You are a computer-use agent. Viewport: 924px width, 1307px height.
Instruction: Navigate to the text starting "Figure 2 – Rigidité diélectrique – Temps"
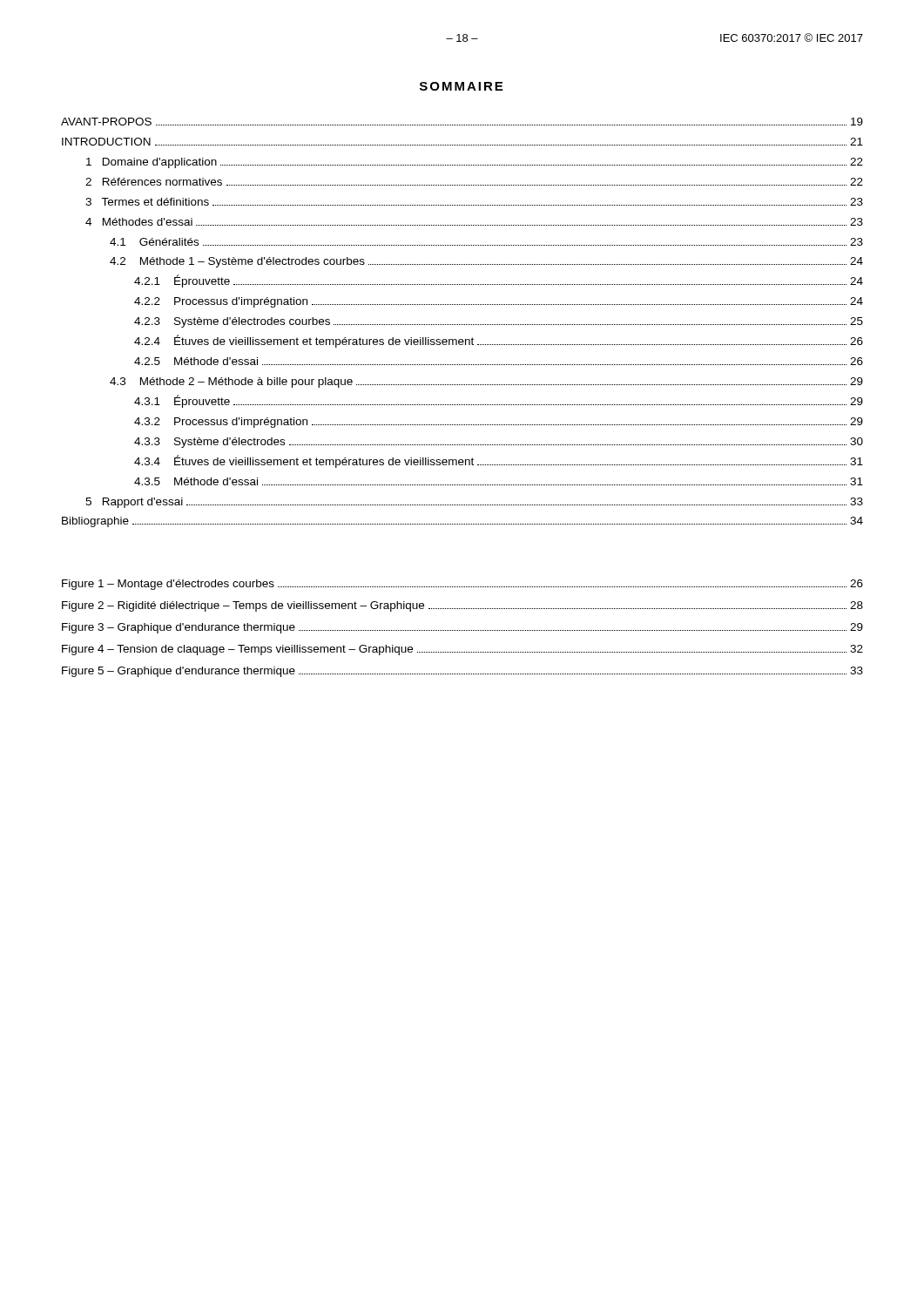[462, 606]
